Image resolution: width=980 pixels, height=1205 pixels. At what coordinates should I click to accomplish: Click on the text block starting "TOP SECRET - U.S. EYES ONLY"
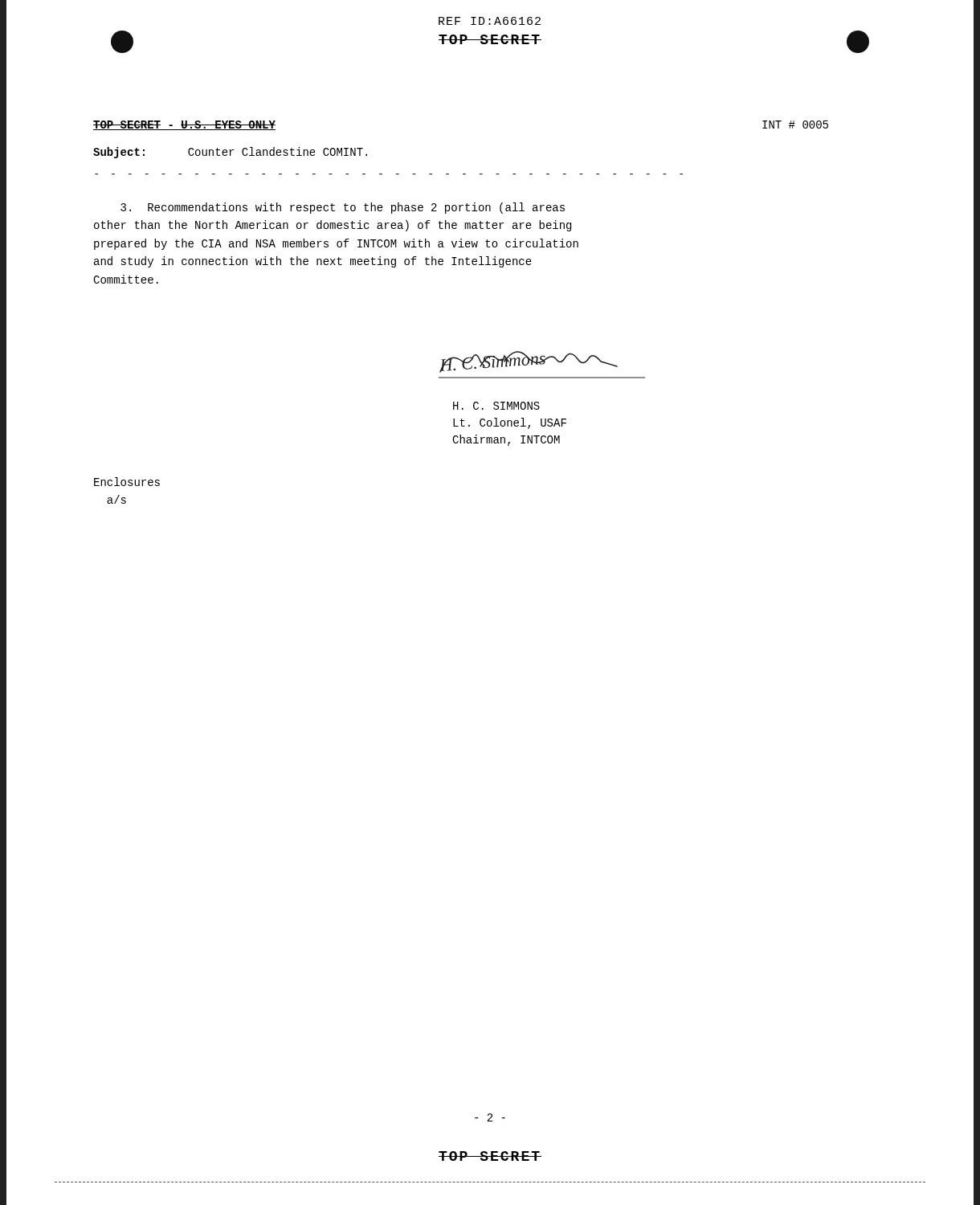click(184, 125)
